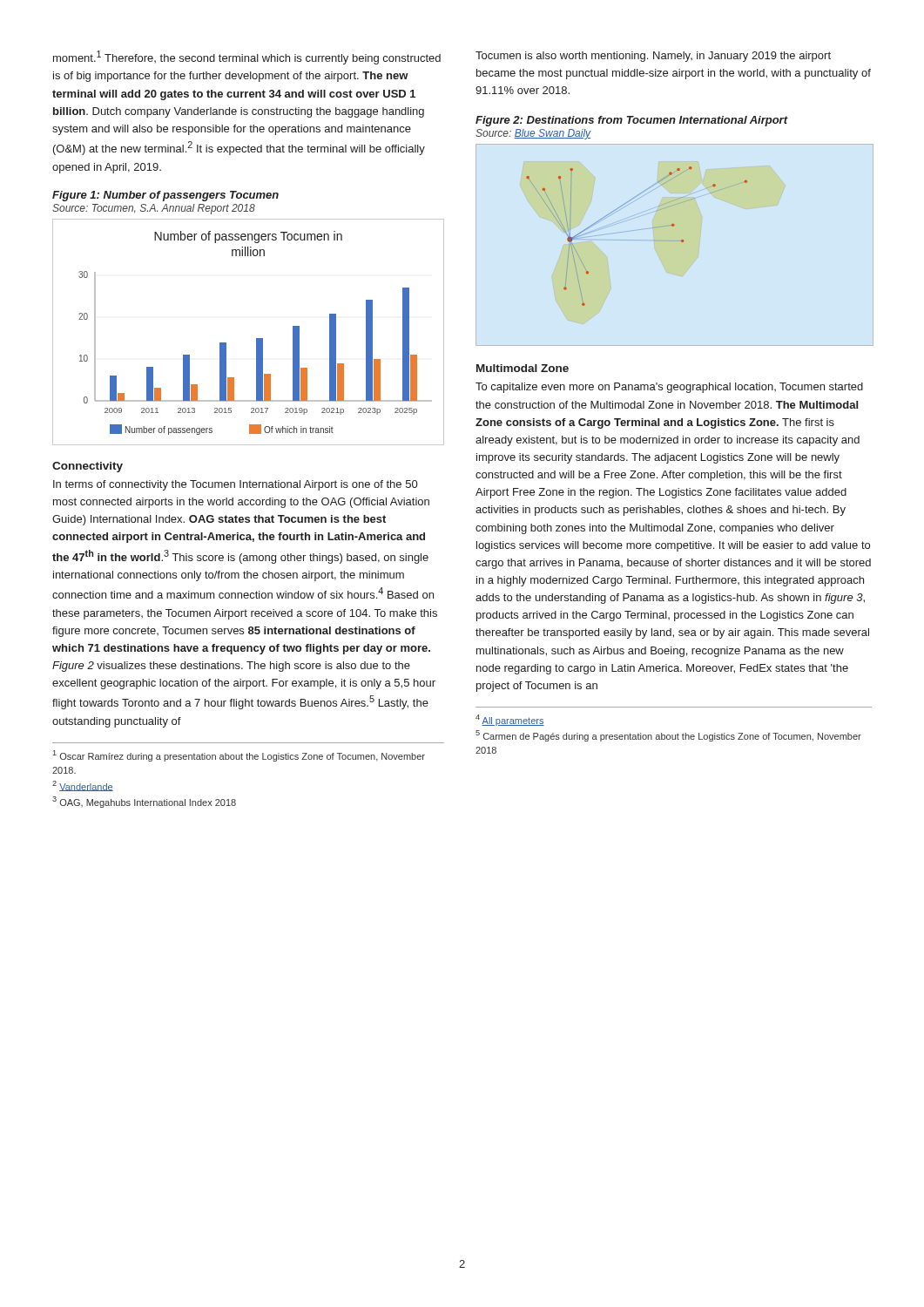Point to the passage starting "1 Oscar Ramírez during a presentation"
The width and height of the screenshot is (924, 1307).
point(239,762)
